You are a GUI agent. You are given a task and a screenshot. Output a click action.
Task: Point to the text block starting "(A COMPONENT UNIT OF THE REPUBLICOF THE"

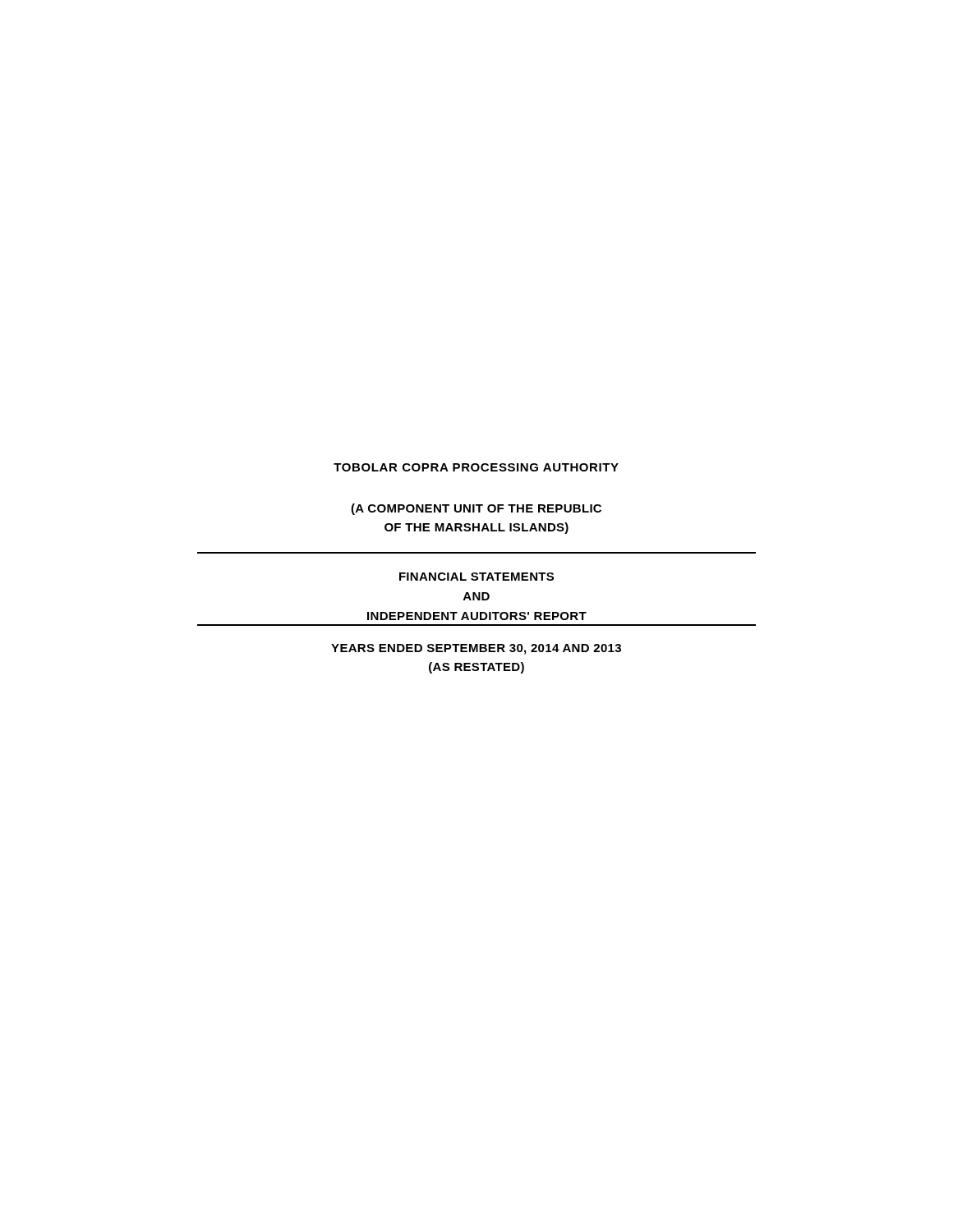(476, 517)
